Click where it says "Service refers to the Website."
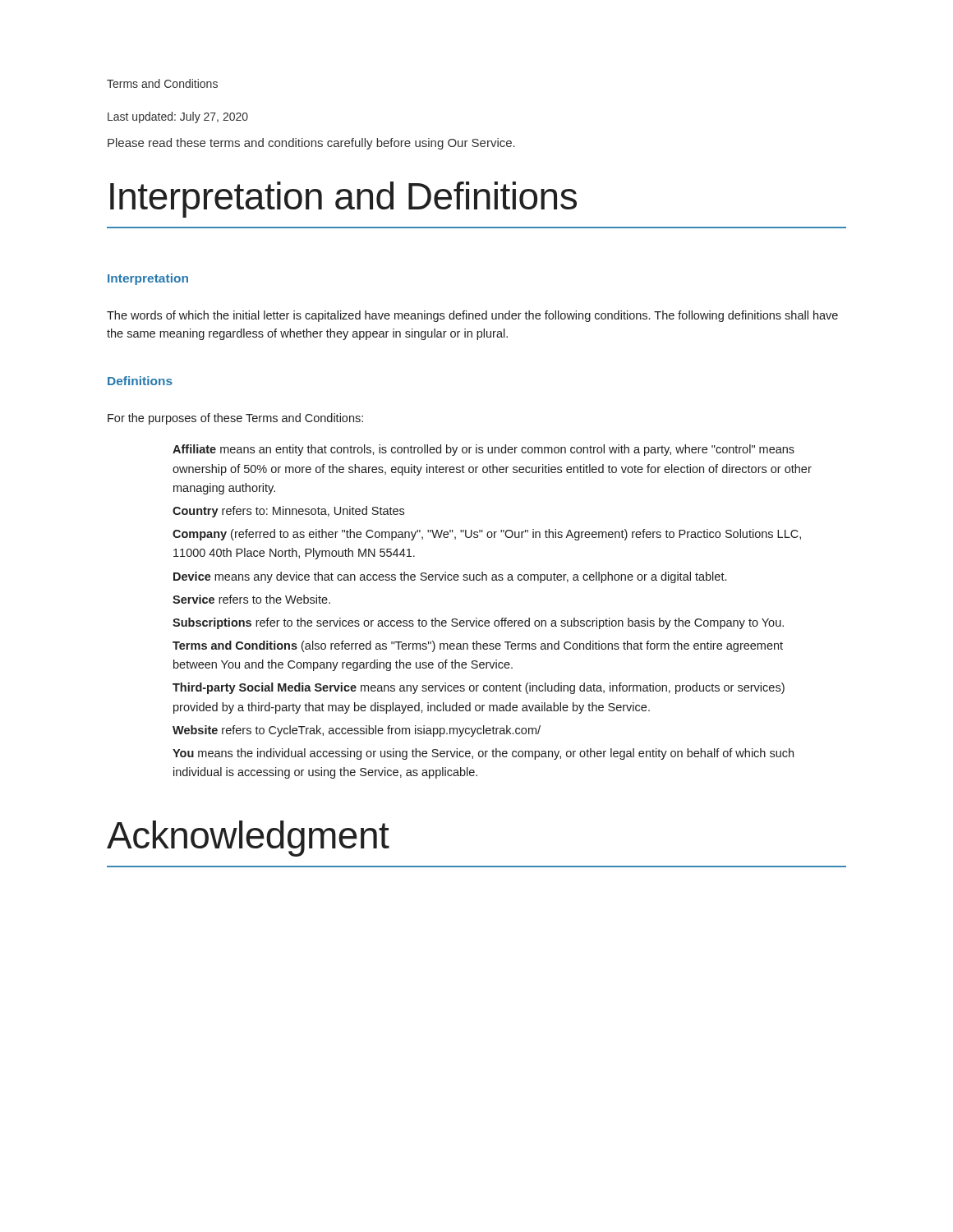Viewport: 953px width, 1232px height. (x=252, y=599)
